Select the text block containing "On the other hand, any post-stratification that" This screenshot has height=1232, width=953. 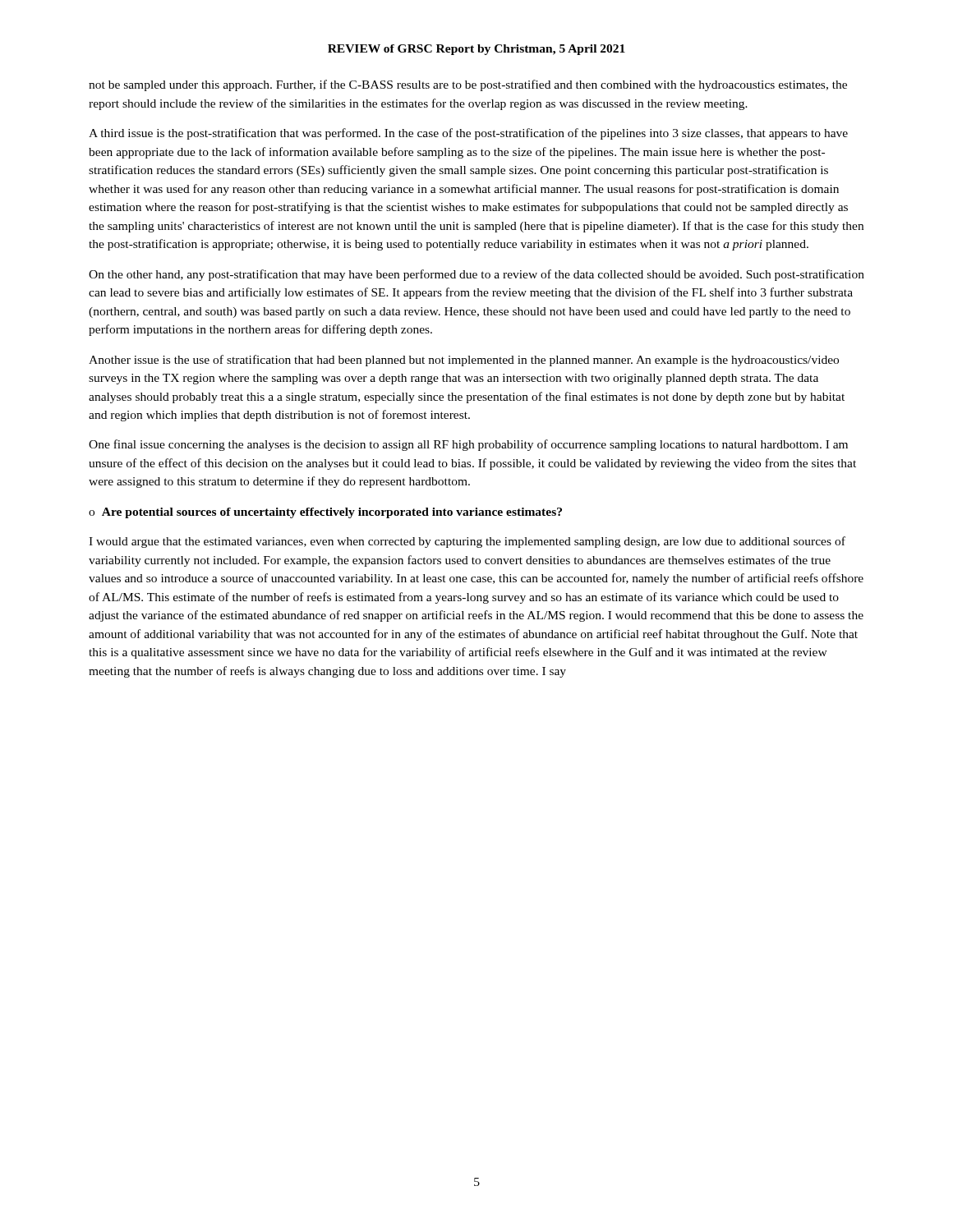[476, 302]
